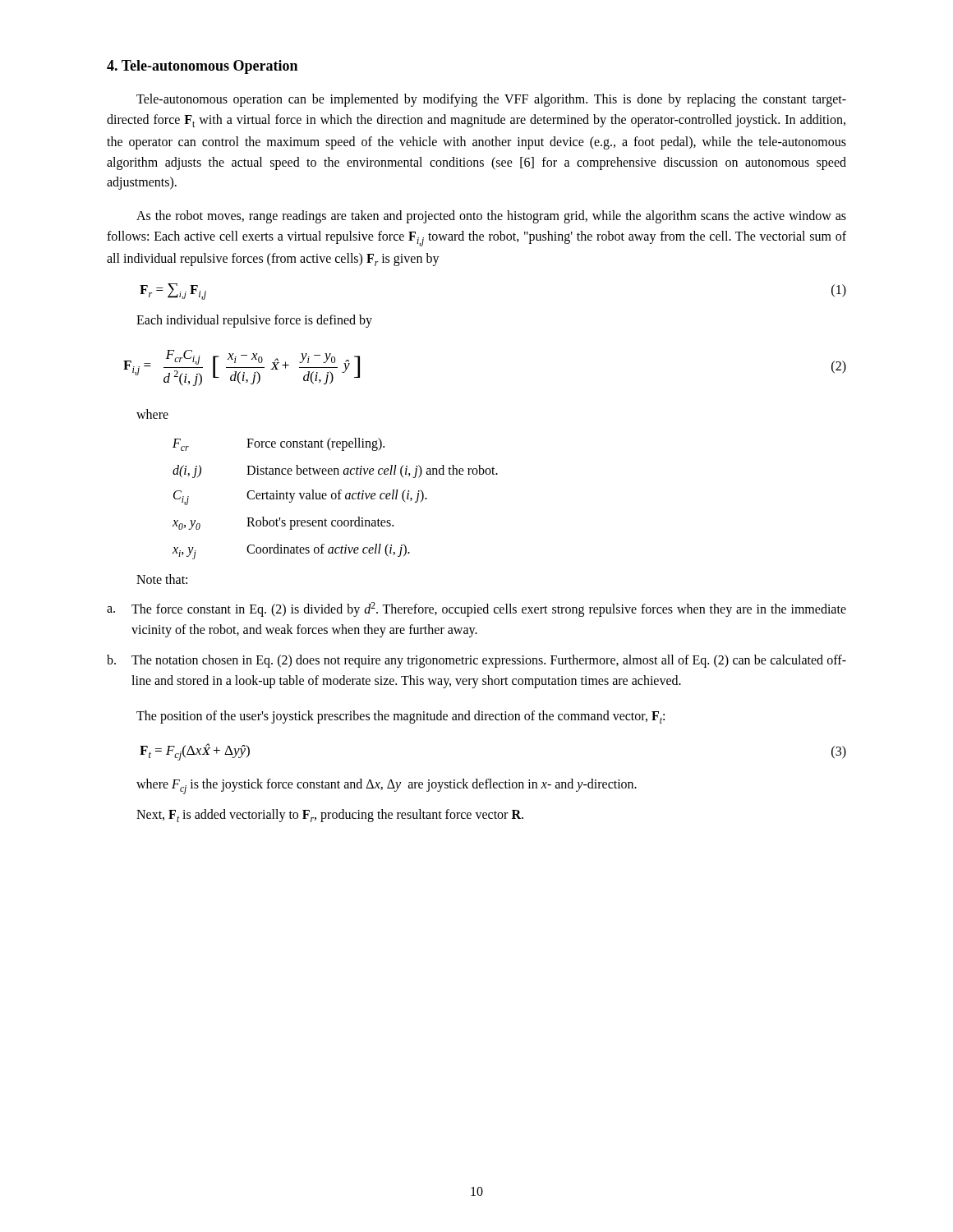Where is the passage that starts "where Fcj is the joystick force"?

(x=387, y=785)
